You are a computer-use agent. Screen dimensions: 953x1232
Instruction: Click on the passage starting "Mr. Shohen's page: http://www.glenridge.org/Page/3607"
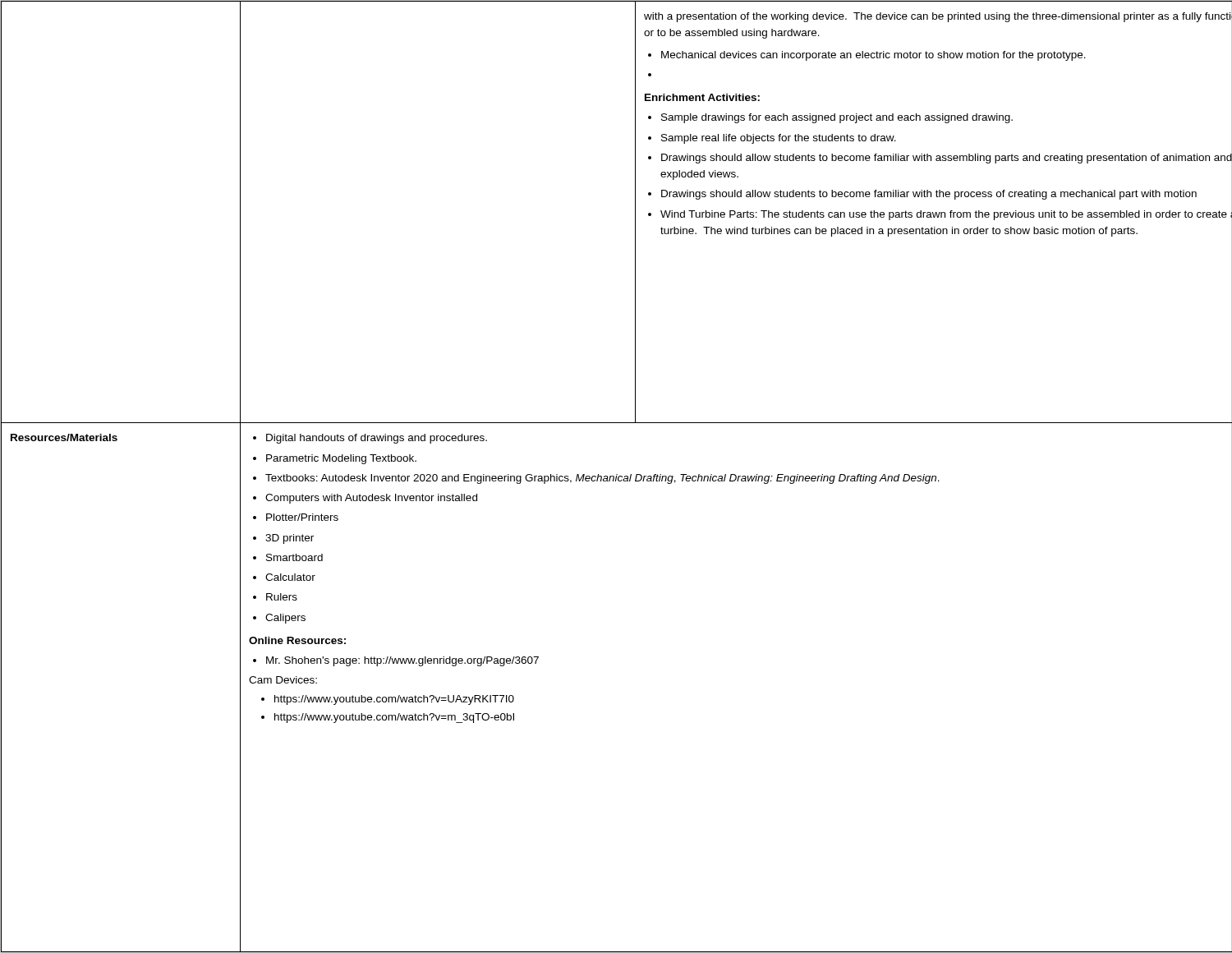[x=402, y=660]
